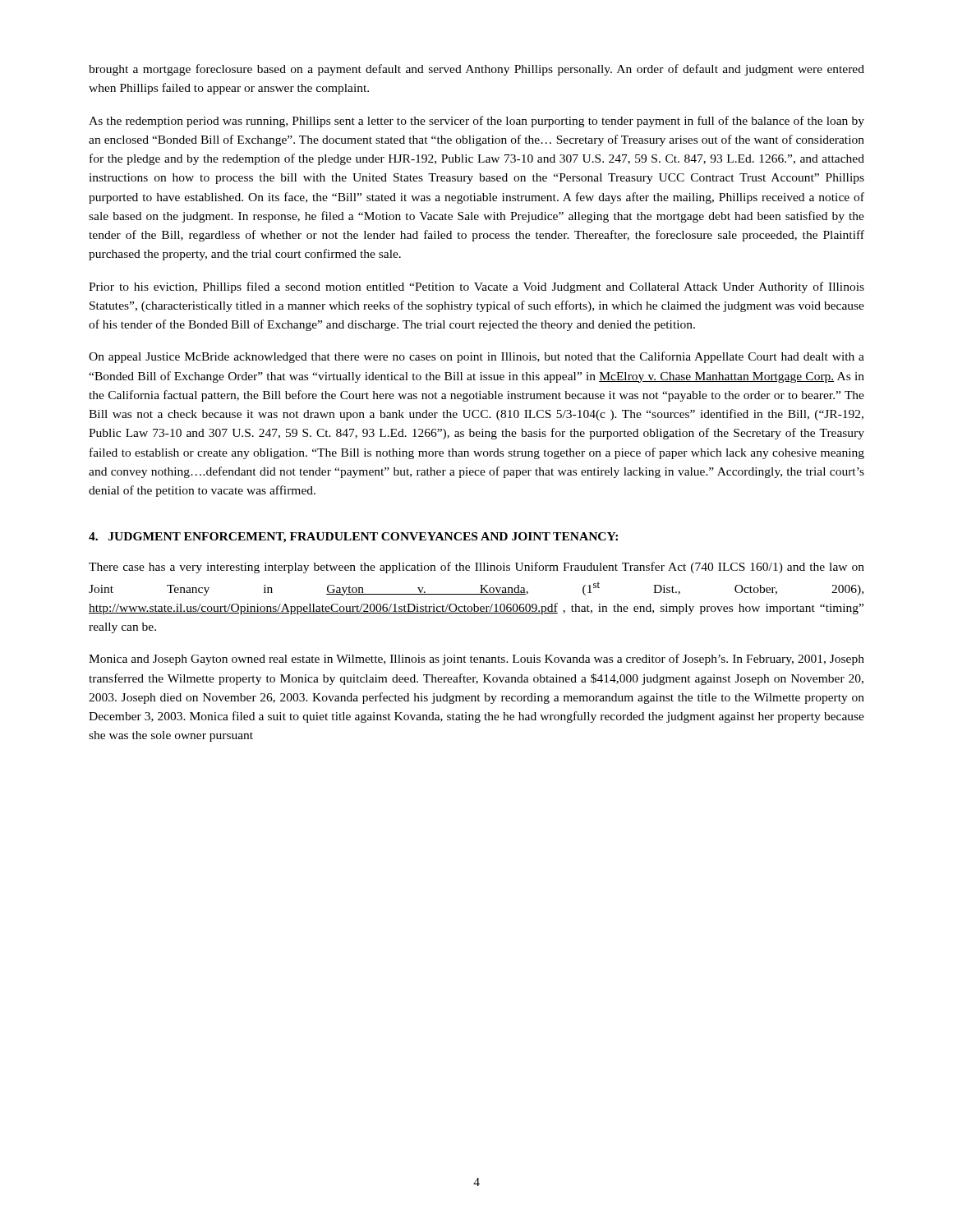Click on the region starting "Prior to his eviction,"

(x=476, y=305)
